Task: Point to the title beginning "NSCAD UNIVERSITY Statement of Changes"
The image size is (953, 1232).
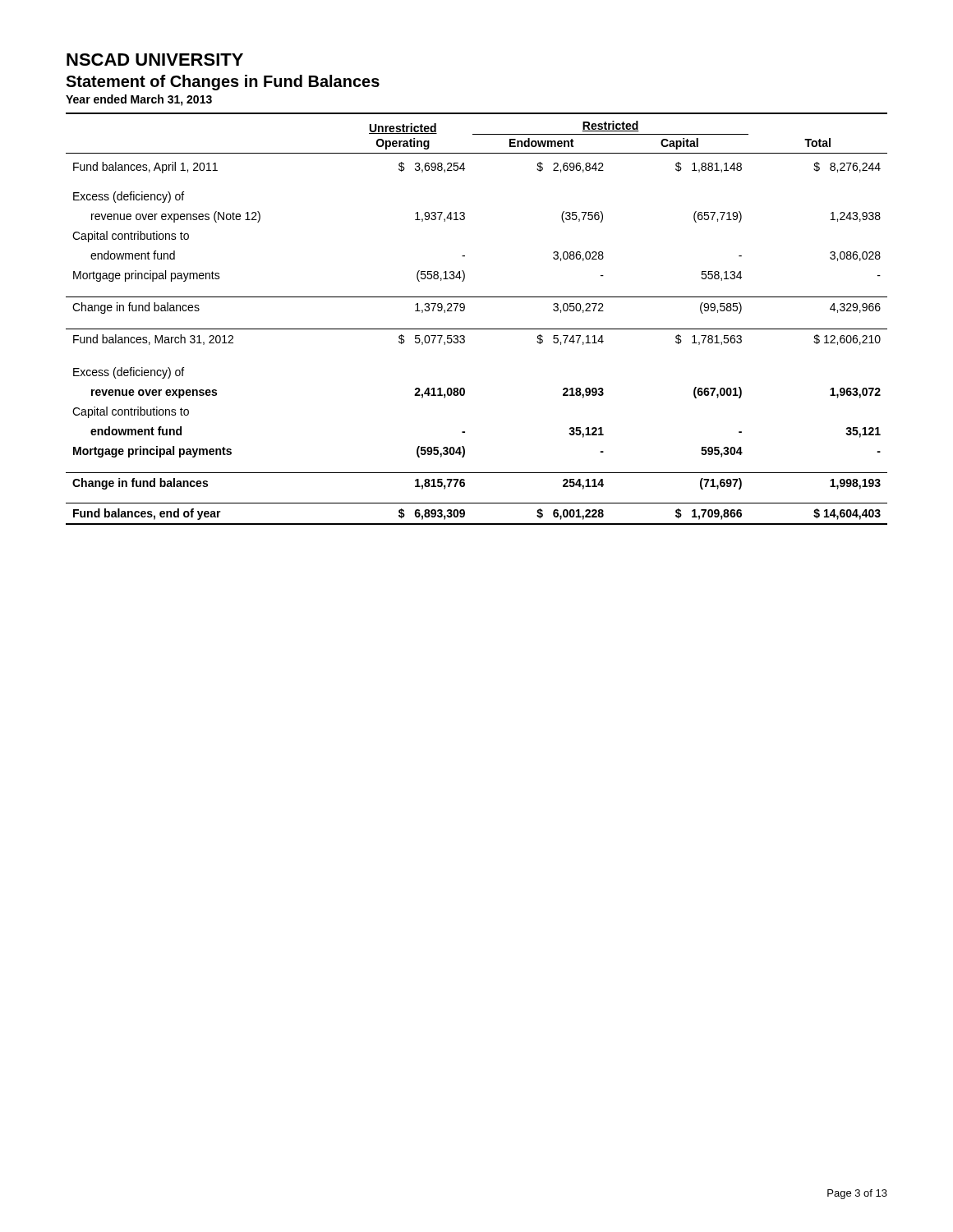Action: pos(155,60)
